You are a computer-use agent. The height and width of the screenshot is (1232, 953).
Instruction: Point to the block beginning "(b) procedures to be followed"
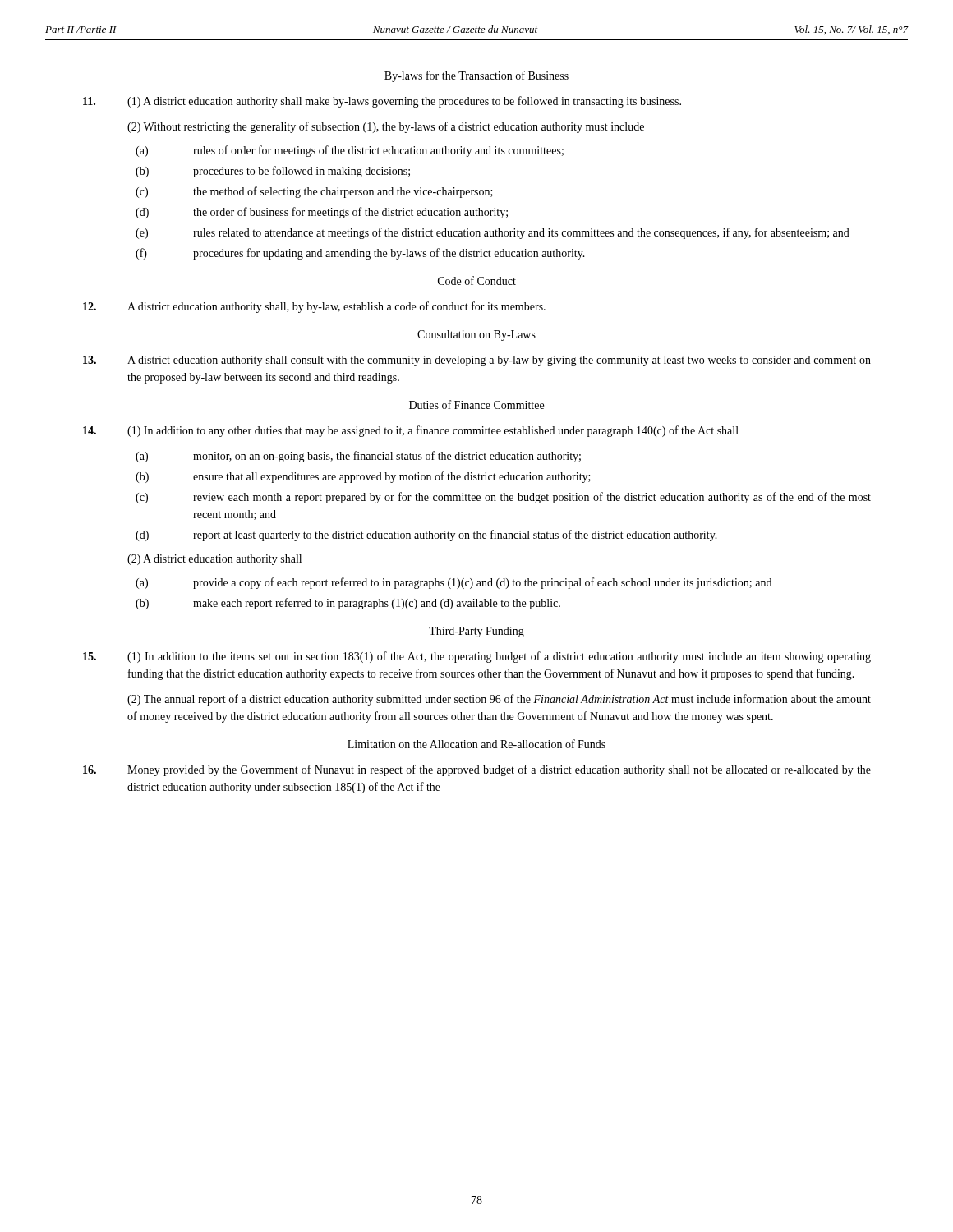pyautogui.click(x=273, y=172)
